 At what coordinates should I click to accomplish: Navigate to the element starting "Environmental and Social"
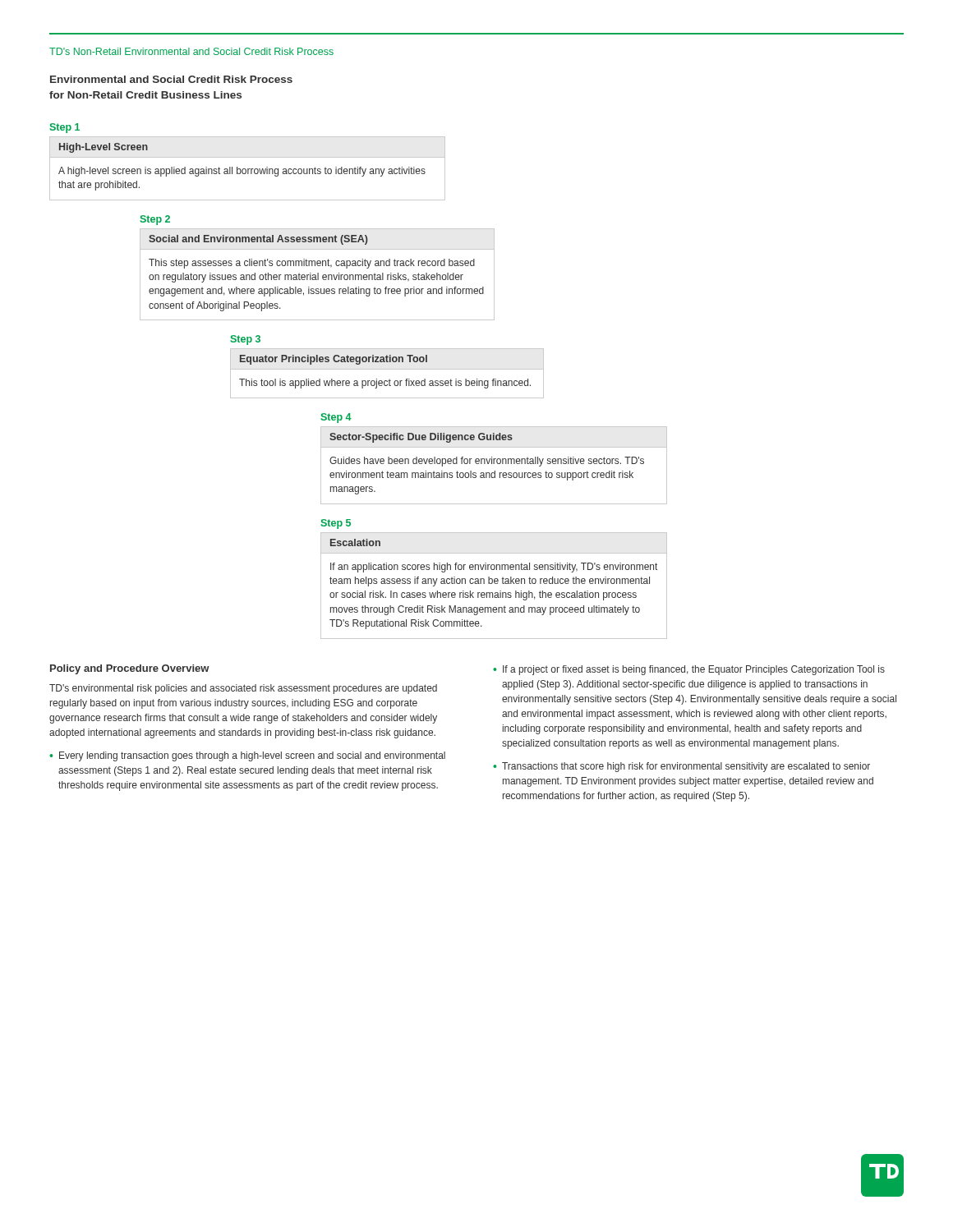pyautogui.click(x=171, y=79)
